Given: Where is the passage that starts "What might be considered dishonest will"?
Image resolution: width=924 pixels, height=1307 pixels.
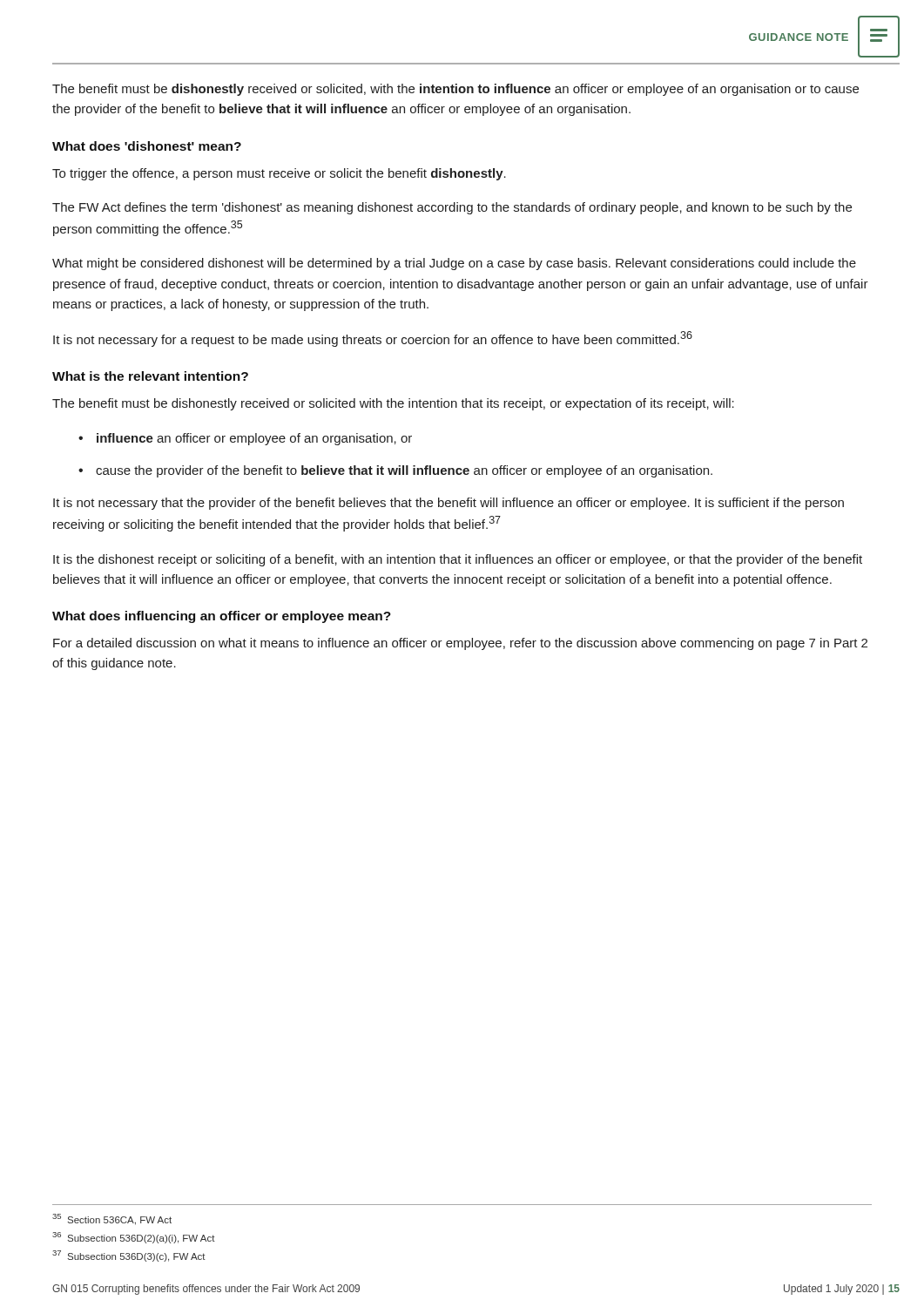Looking at the screenshot, I should 460,283.
